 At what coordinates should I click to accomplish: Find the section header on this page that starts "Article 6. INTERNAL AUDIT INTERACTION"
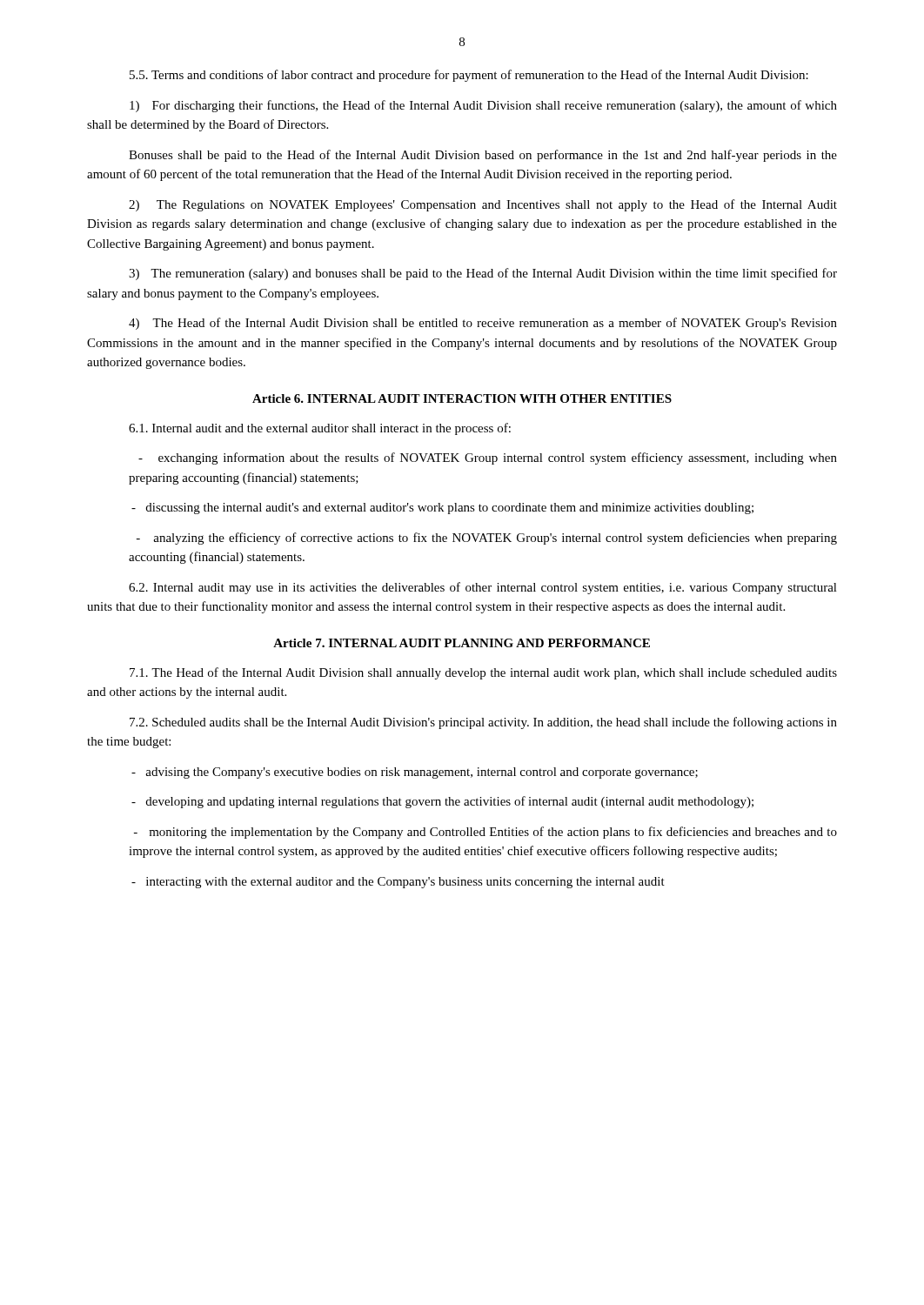tap(462, 398)
